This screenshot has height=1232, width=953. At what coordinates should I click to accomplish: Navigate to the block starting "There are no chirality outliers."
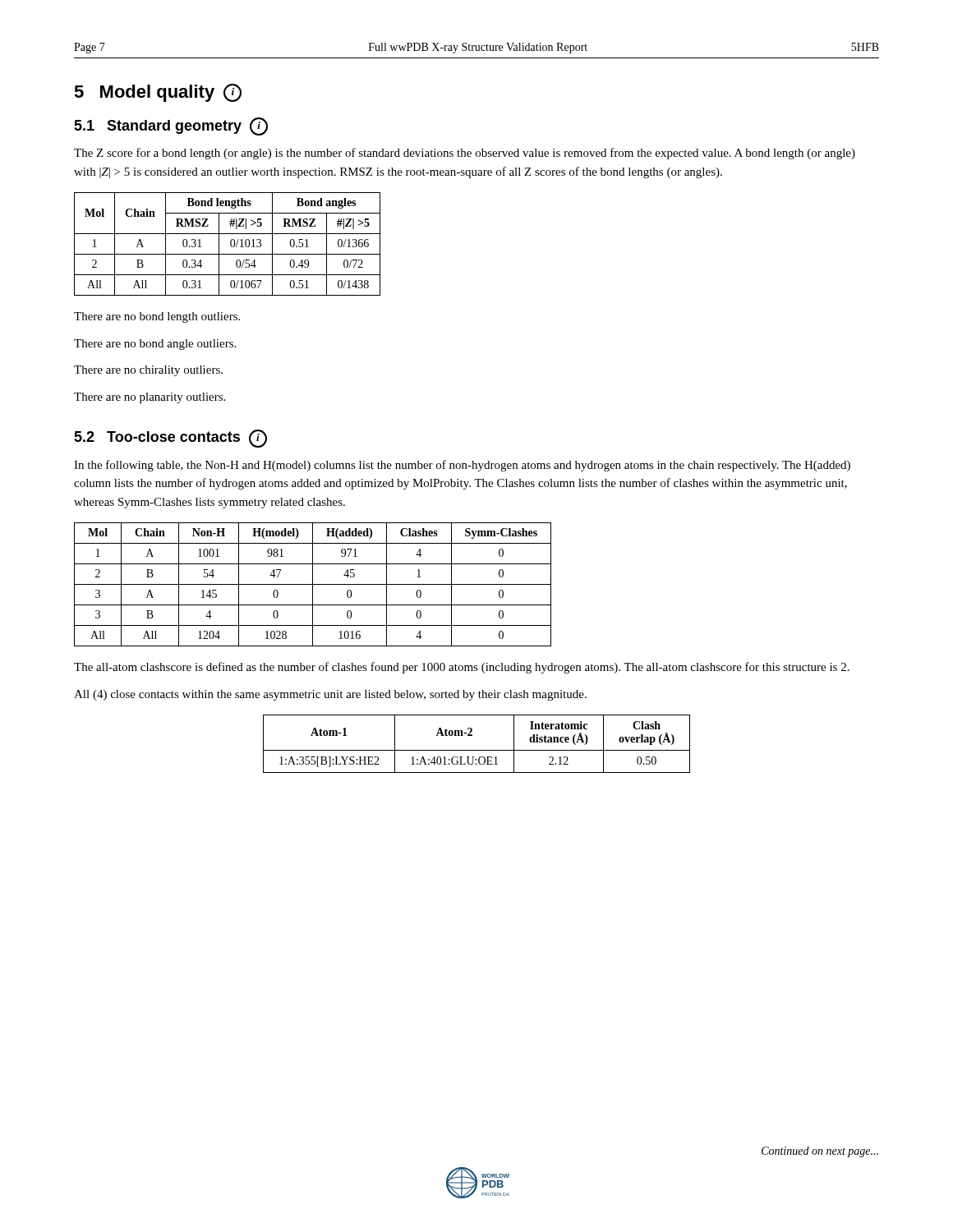click(x=148, y=371)
